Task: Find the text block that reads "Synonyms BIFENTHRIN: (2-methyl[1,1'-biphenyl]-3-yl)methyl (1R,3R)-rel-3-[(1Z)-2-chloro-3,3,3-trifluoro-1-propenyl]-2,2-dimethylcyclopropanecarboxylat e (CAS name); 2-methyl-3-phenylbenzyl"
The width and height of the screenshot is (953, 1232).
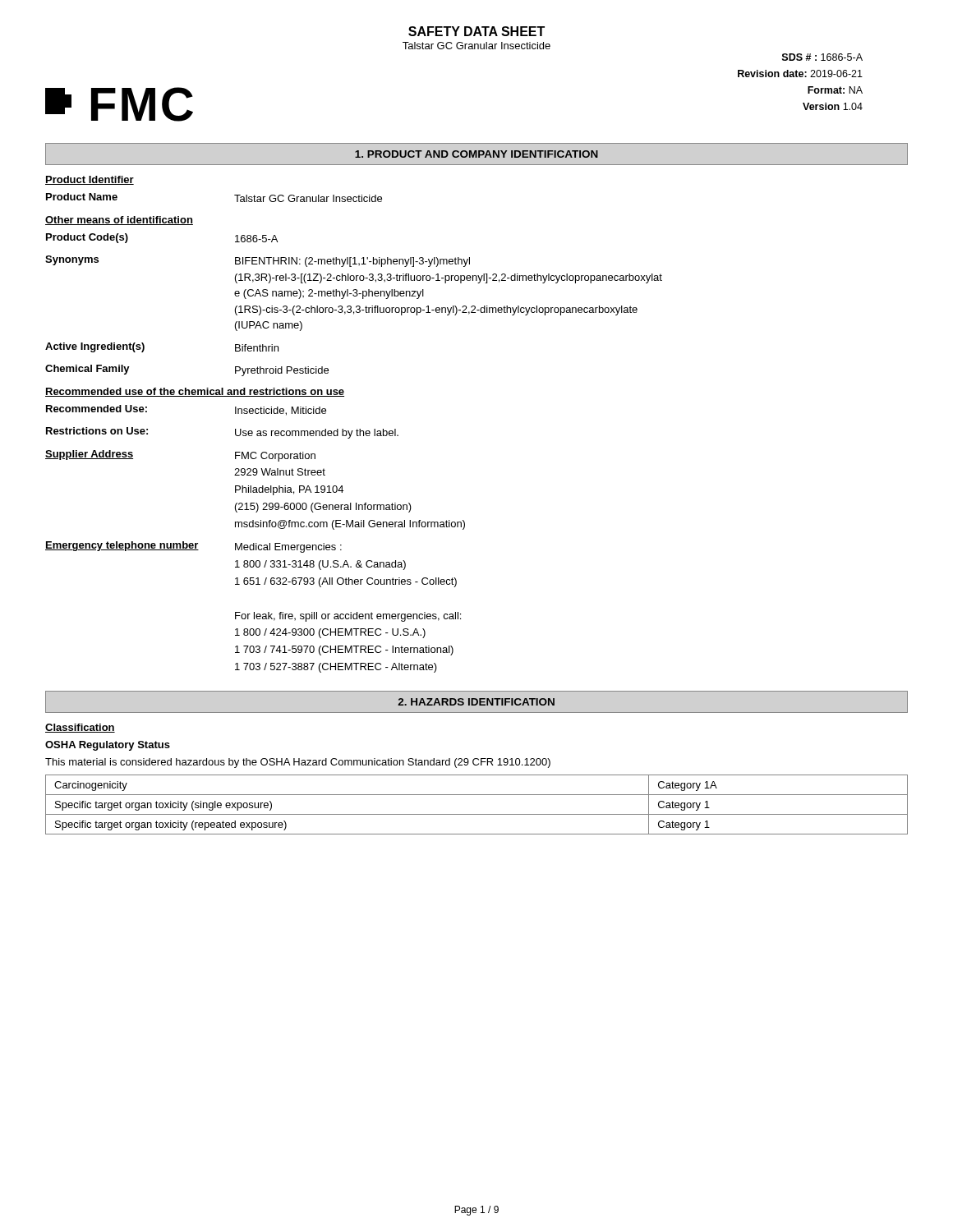Action: click(x=476, y=293)
